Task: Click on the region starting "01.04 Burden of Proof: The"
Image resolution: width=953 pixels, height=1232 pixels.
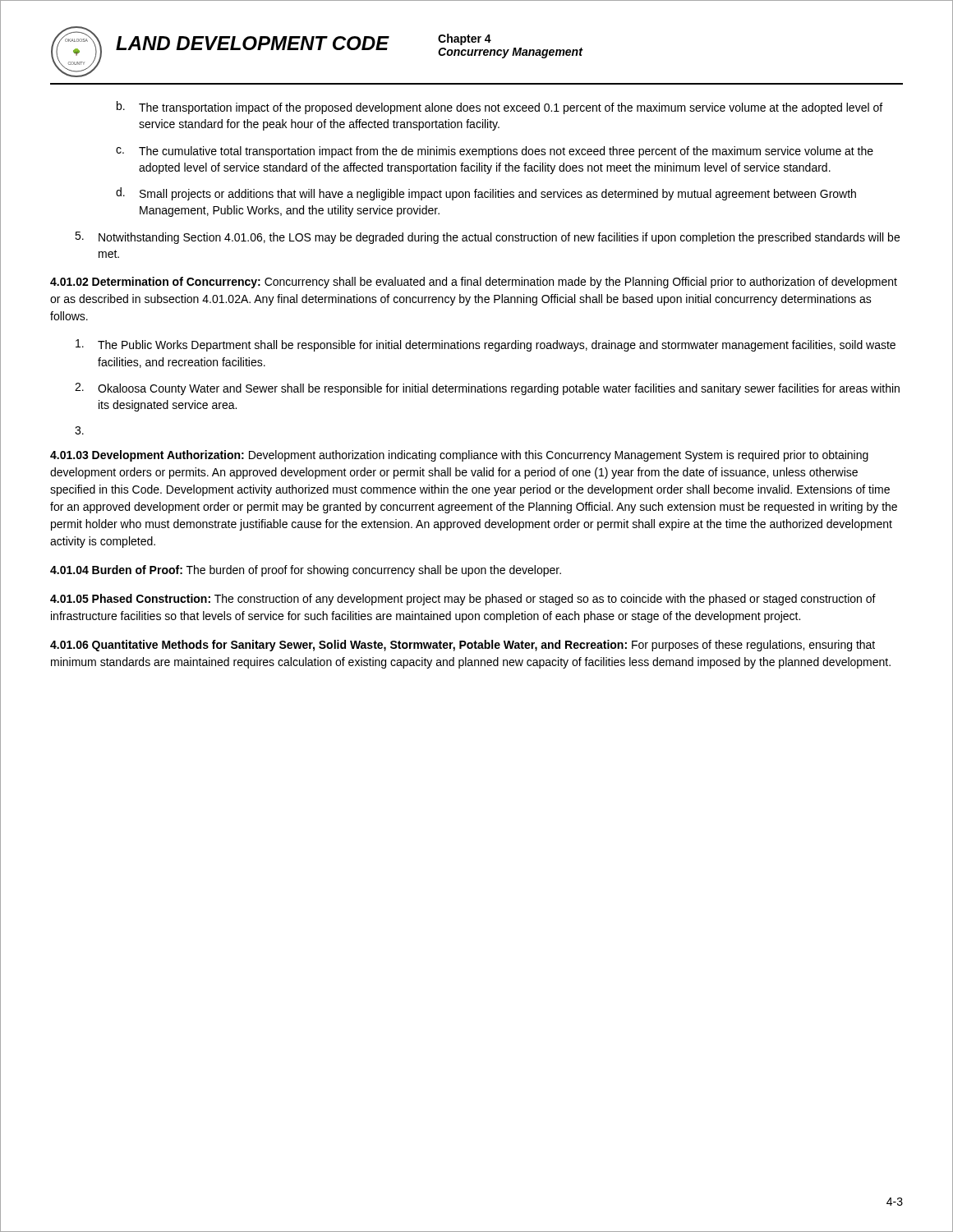Action: point(306,570)
